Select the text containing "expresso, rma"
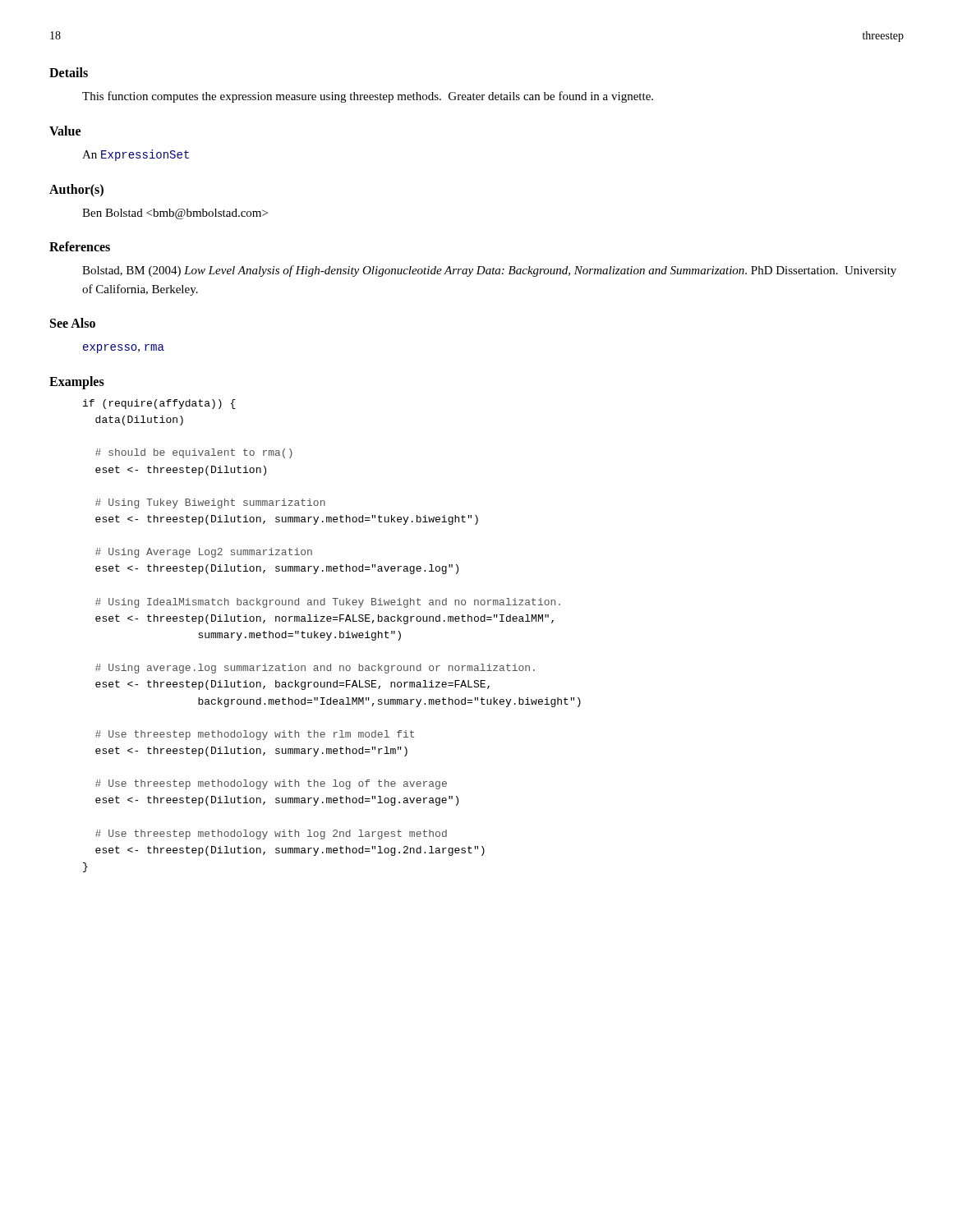Image resolution: width=953 pixels, height=1232 pixels. pyautogui.click(x=123, y=347)
